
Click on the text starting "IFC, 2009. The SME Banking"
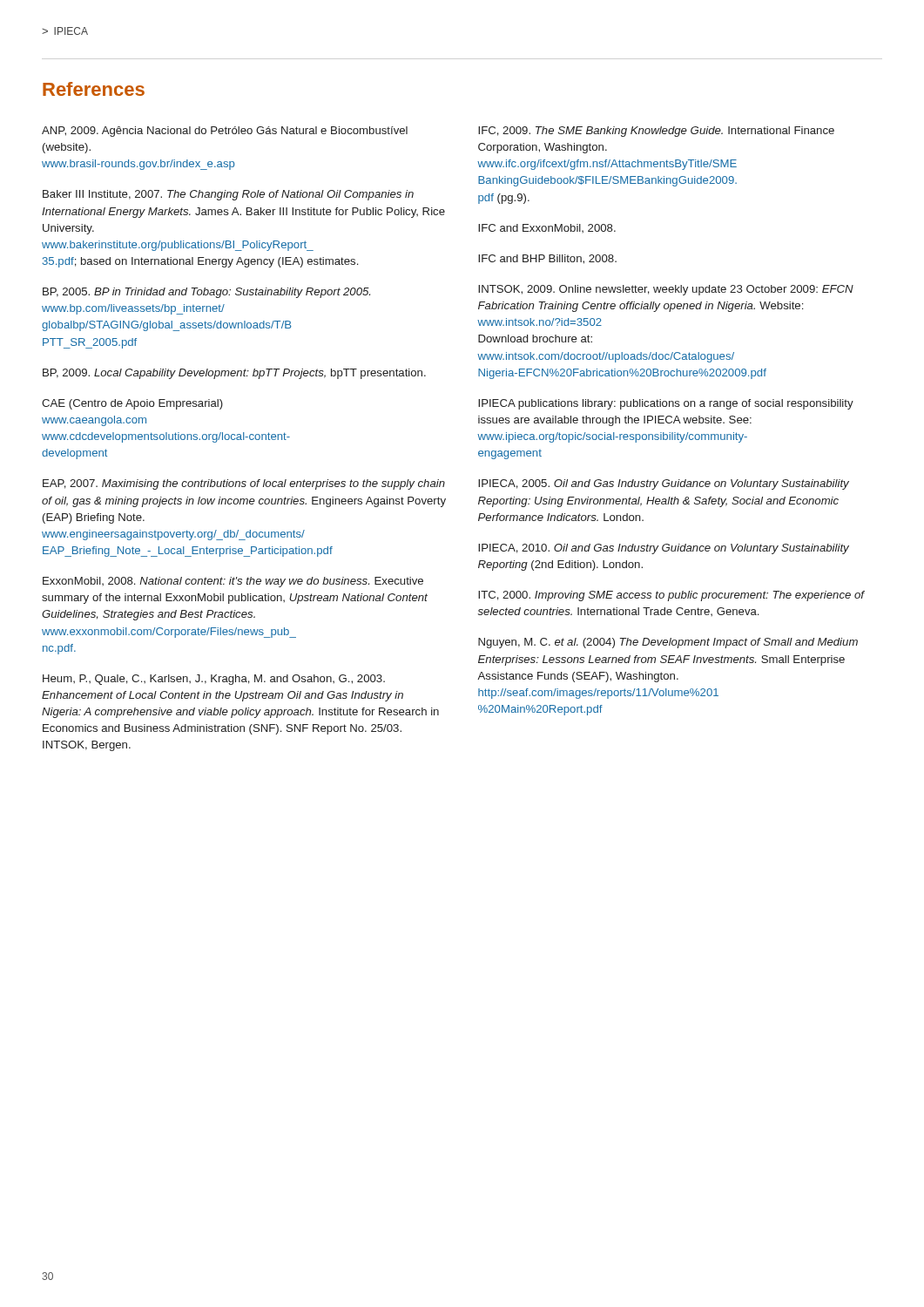tap(656, 164)
